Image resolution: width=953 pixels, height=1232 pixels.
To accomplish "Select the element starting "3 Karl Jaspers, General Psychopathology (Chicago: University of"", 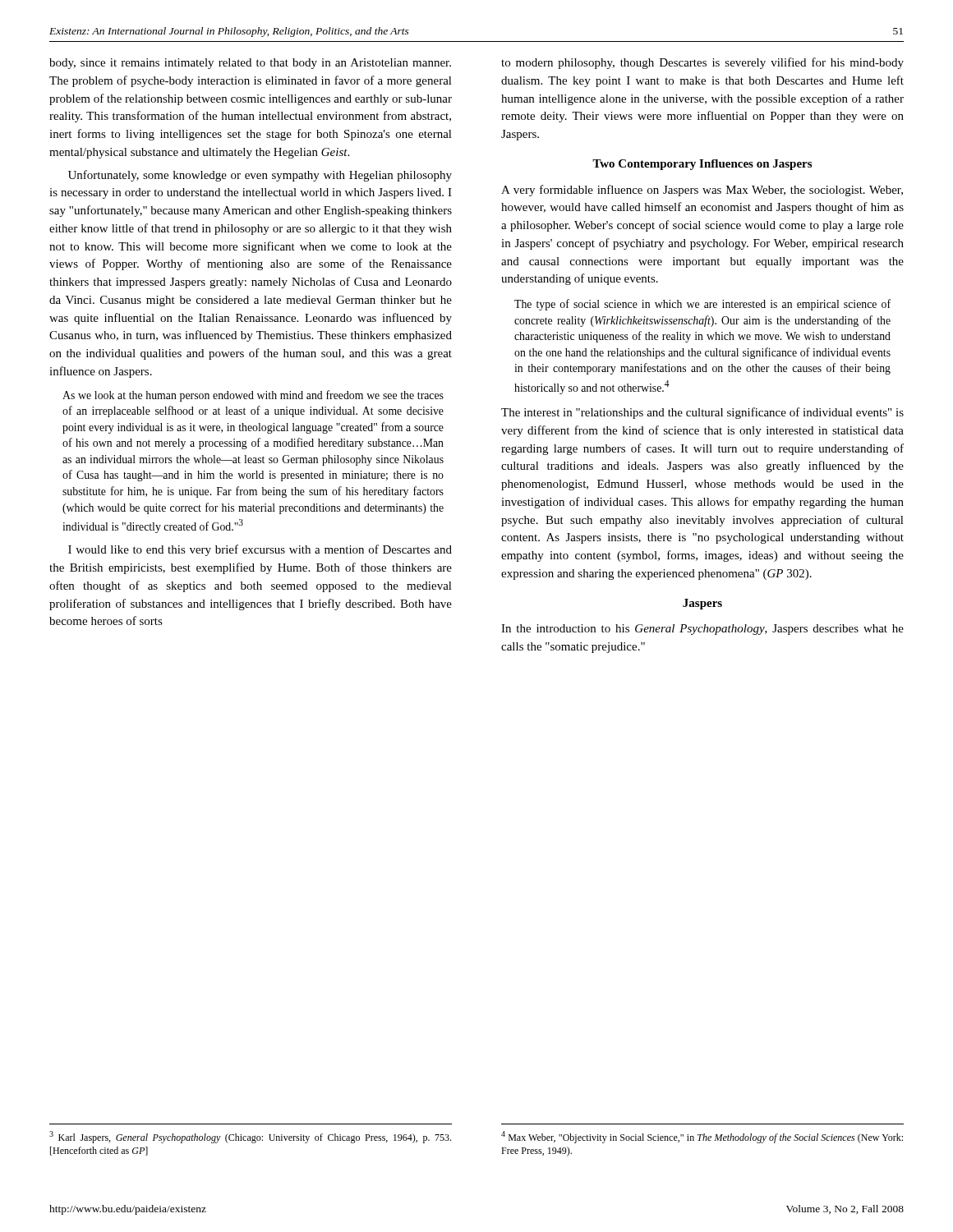I will click(x=251, y=1143).
